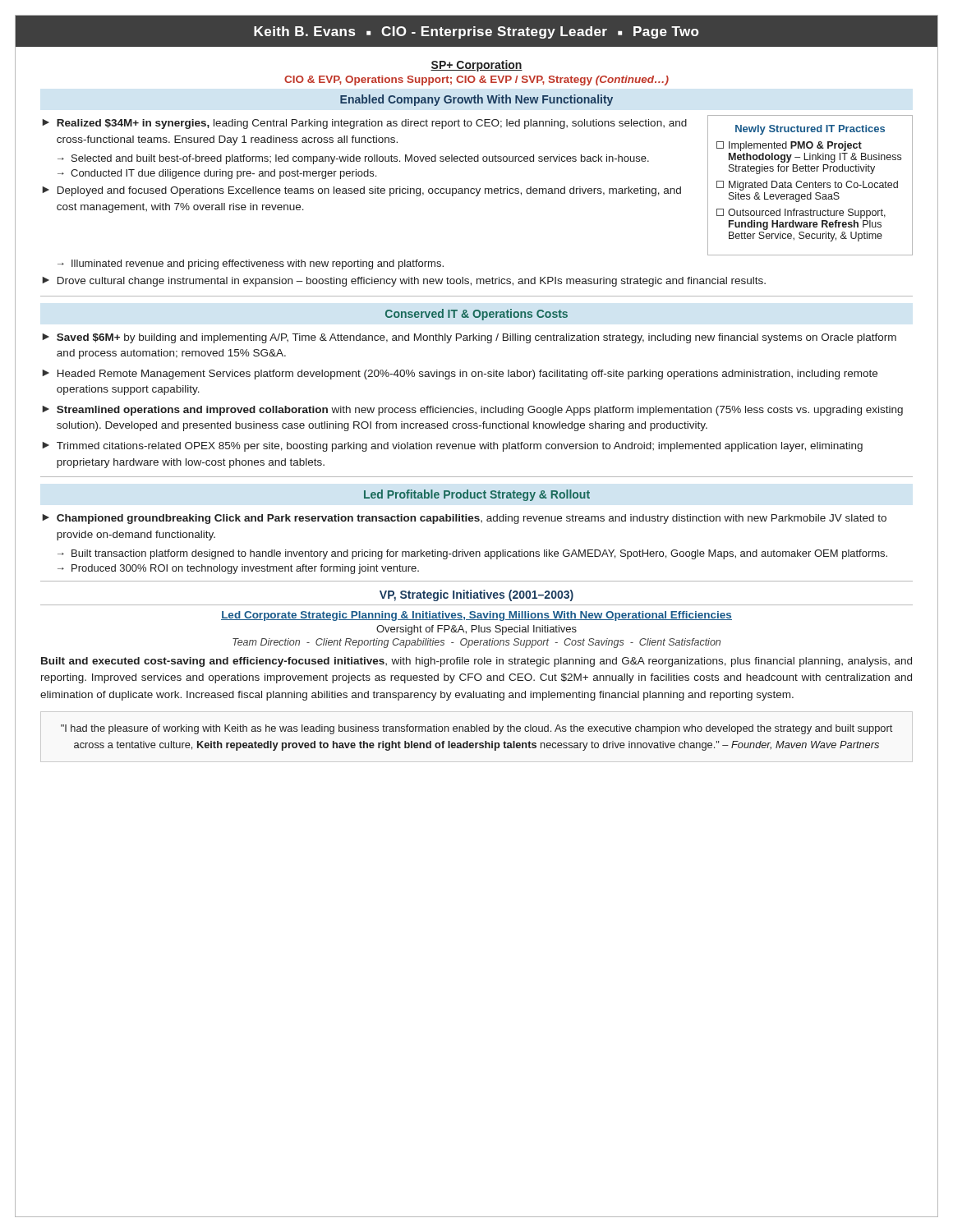The image size is (953, 1232).
Task: Where is the passage that starts "► Championed groundbreaking Click and Park reservation"?
Action: coord(476,526)
